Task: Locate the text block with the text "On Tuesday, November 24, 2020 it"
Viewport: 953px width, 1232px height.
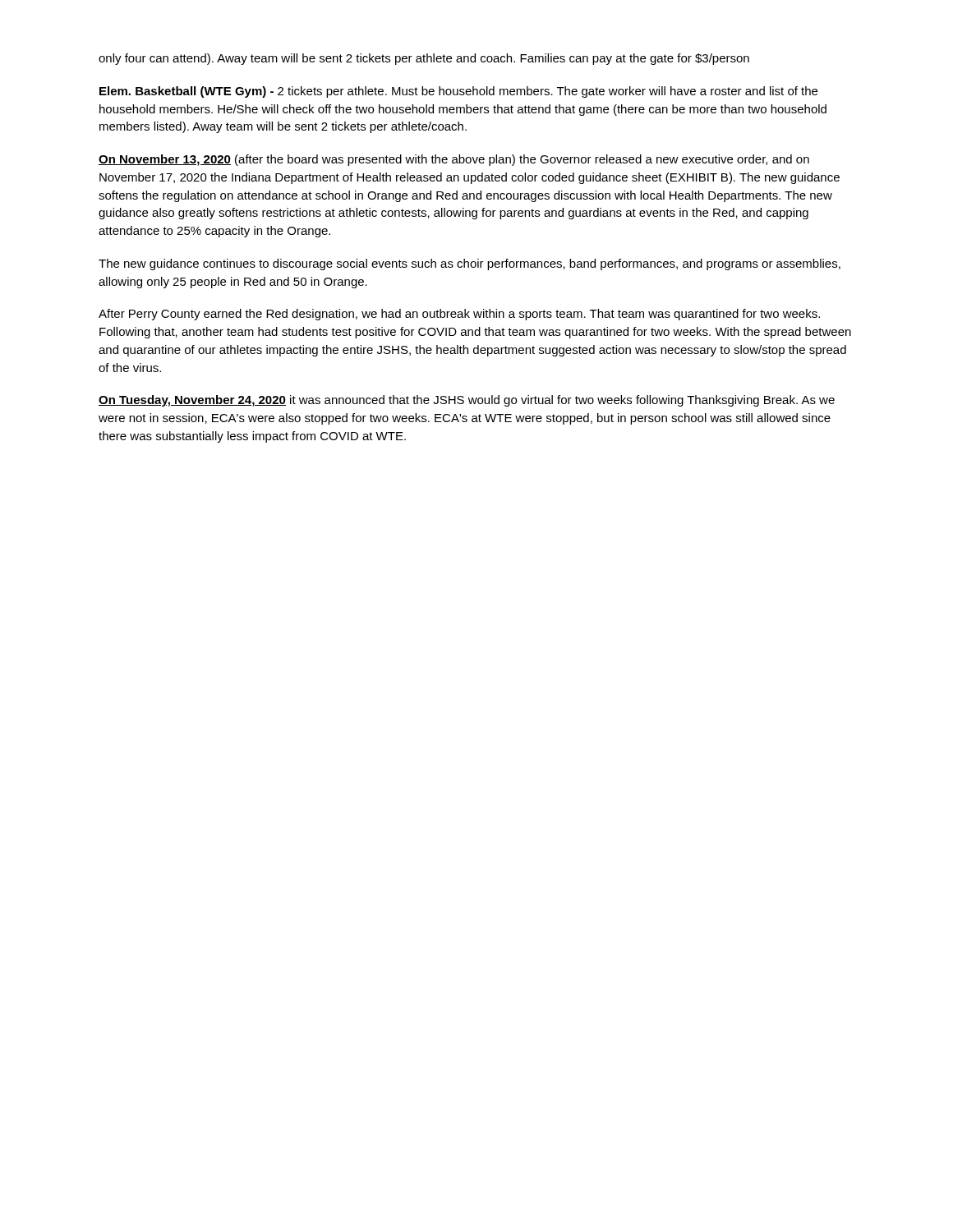Action: click(467, 418)
